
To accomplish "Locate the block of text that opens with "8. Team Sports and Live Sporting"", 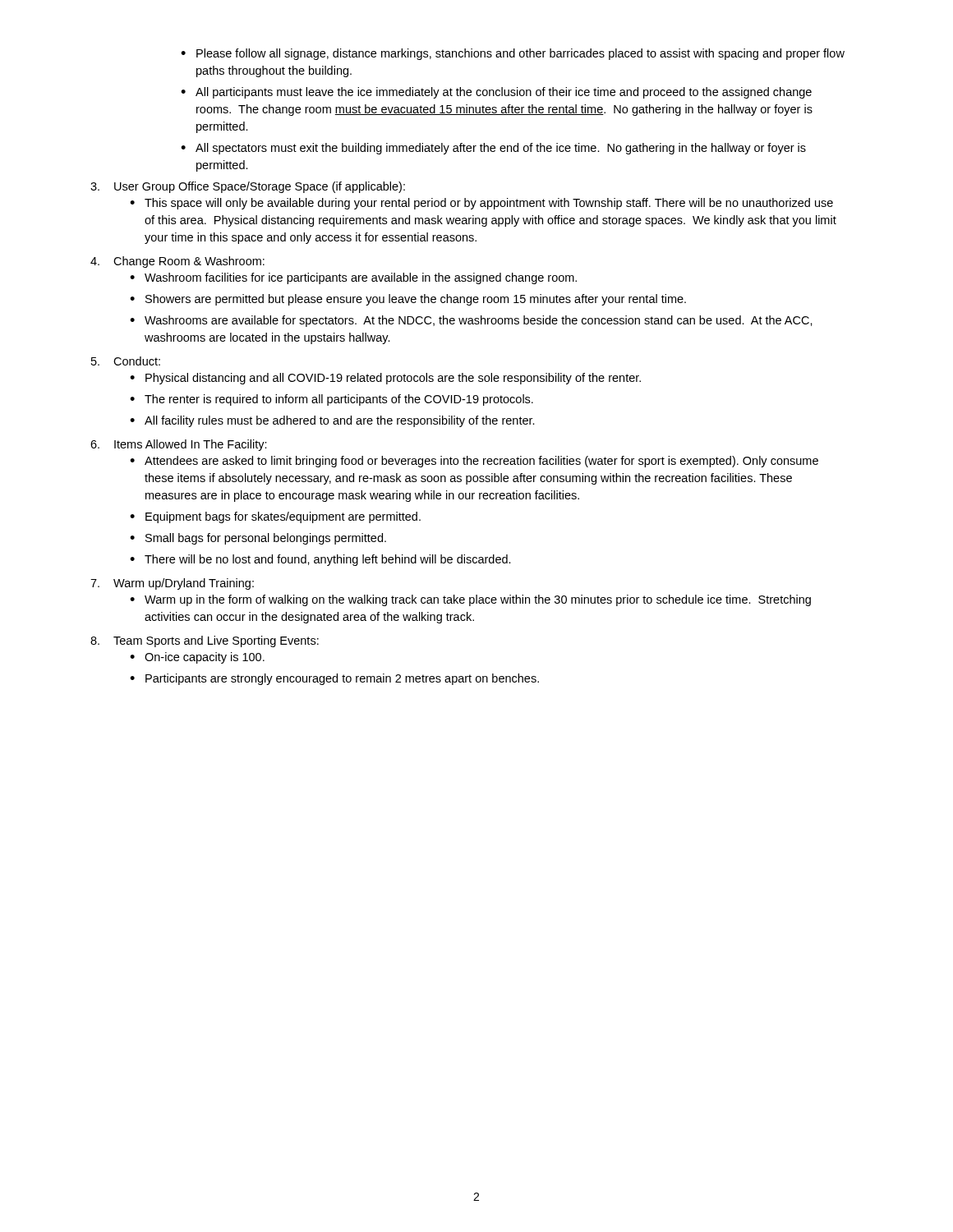I will click(x=468, y=663).
